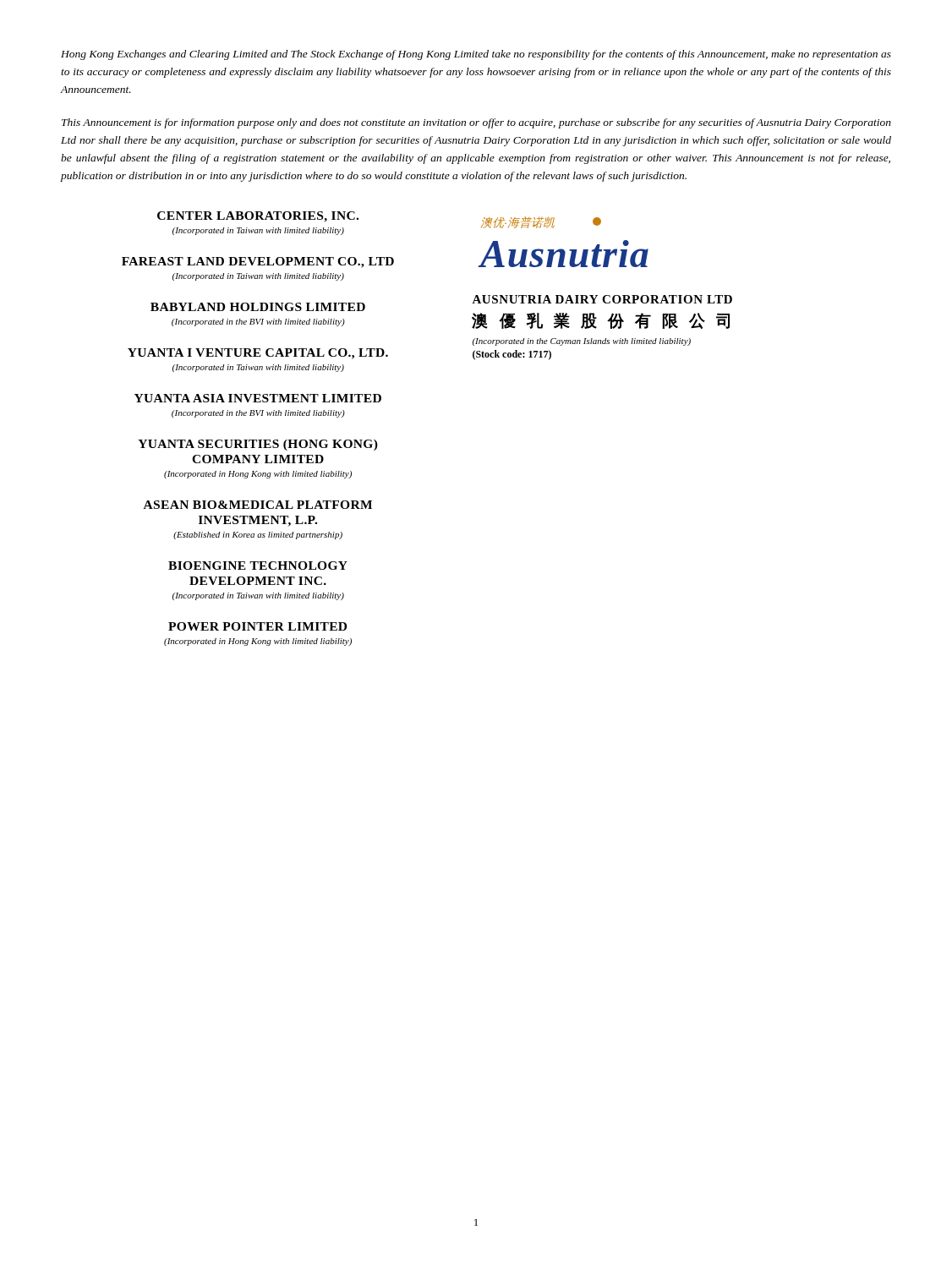Select the title with the text "FAREAST LAND DEVELOPMENT CO., LTD"
The height and width of the screenshot is (1268, 952).
[x=258, y=261]
